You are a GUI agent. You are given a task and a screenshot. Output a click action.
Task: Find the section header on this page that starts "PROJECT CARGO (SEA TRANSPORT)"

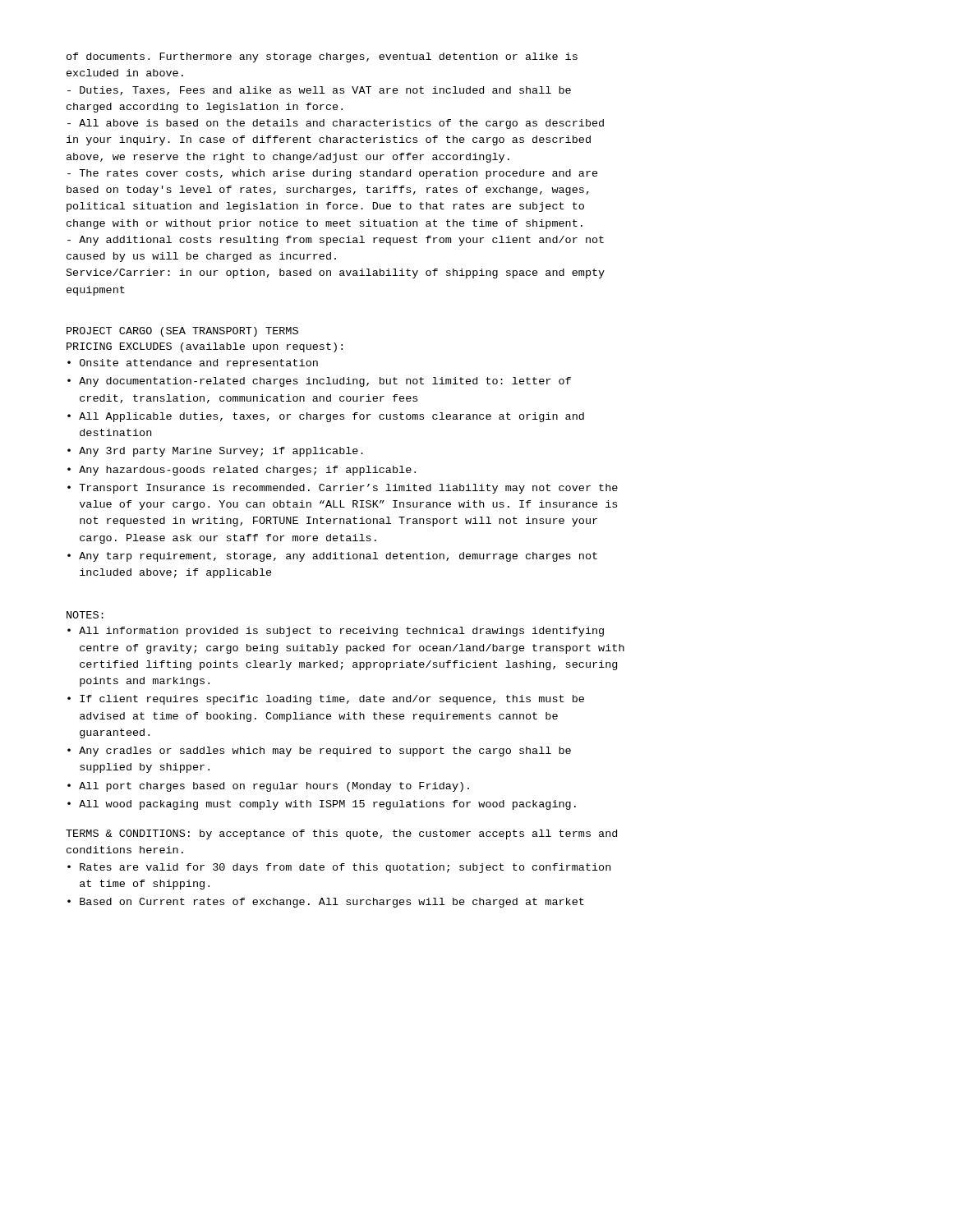[182, 331]
